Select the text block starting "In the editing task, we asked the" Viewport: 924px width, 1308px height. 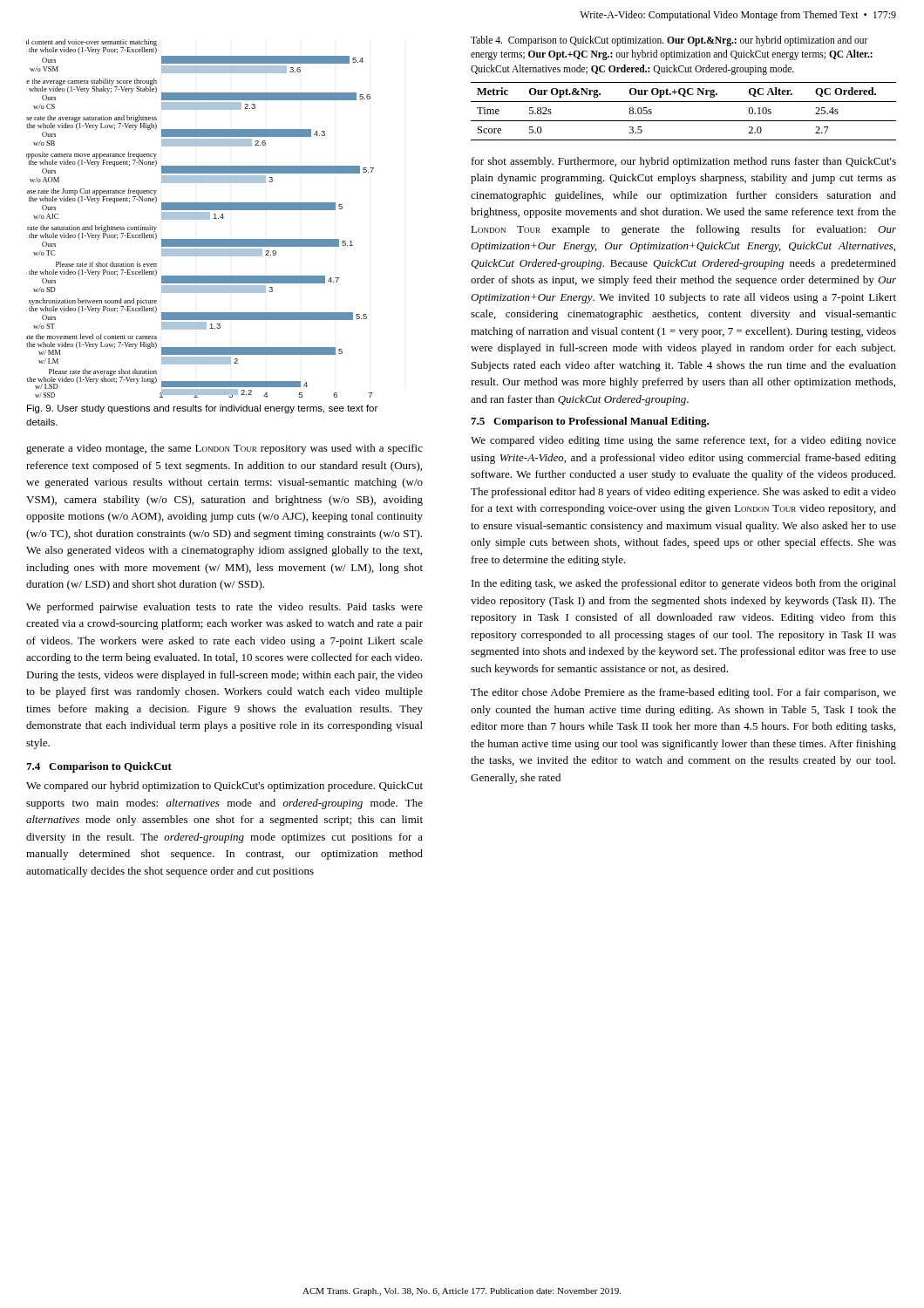(x=683, y=626)
